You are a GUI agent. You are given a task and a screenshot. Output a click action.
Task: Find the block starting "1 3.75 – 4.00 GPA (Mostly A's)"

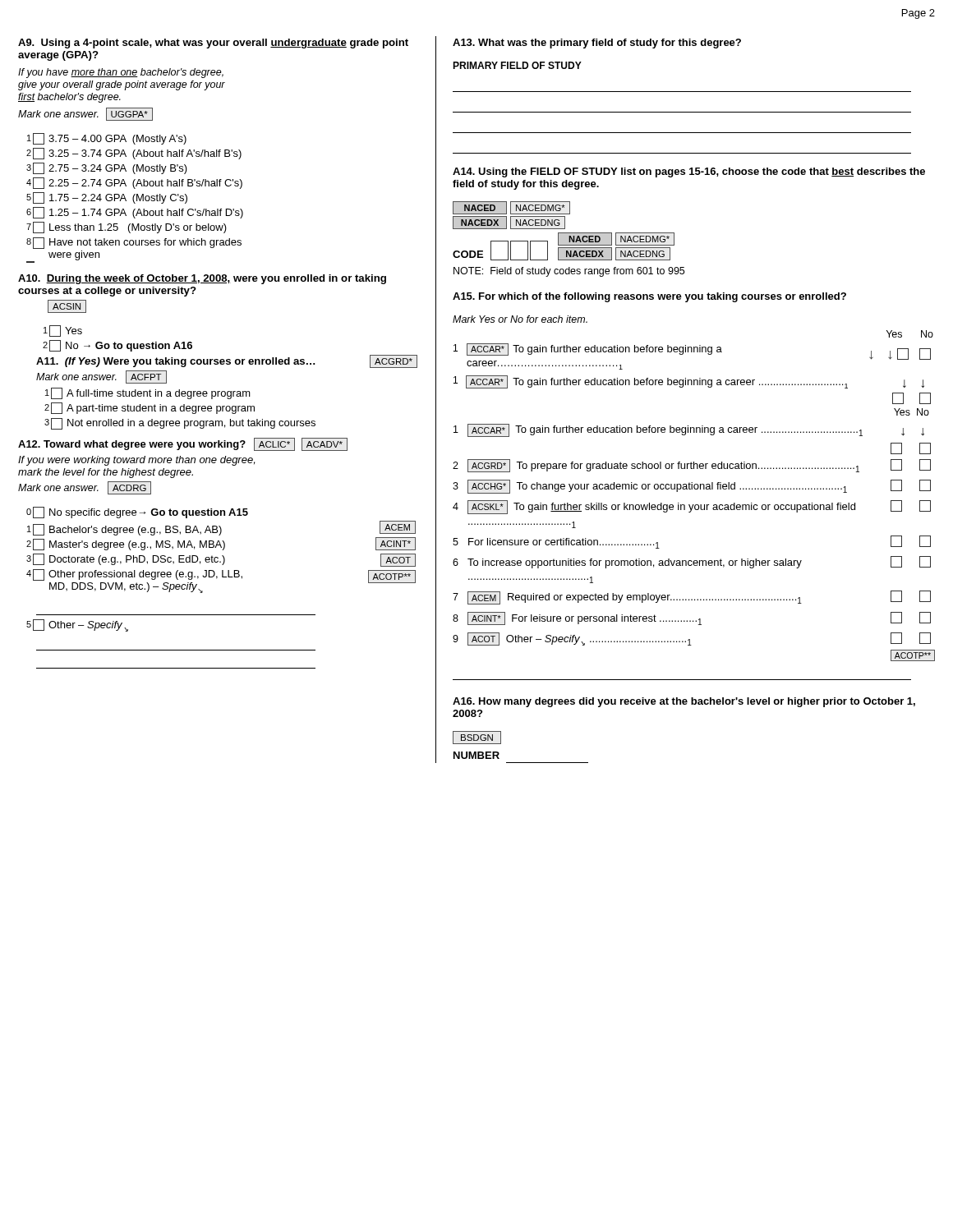219,138
